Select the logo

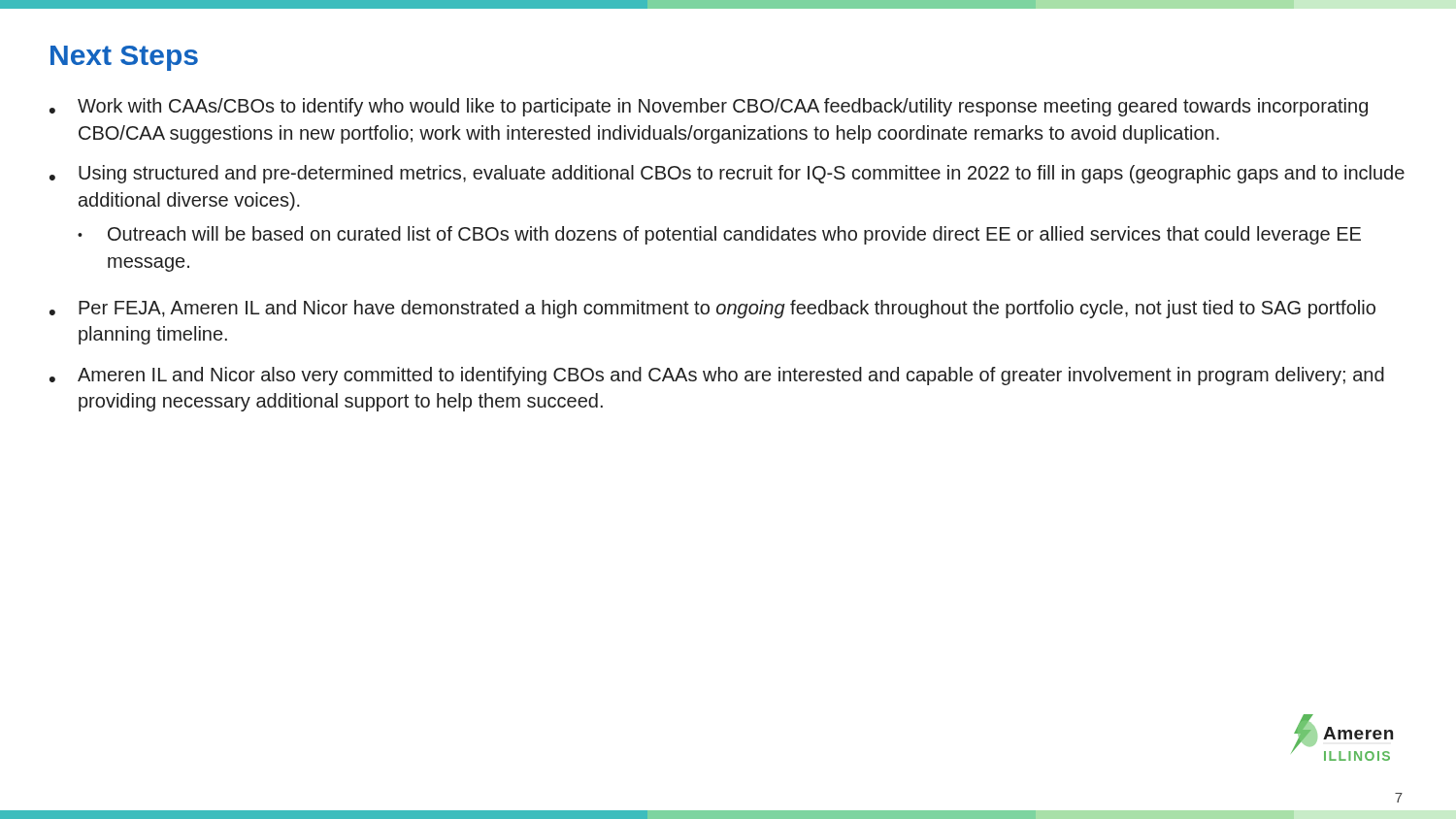(x=1340, y=747)
